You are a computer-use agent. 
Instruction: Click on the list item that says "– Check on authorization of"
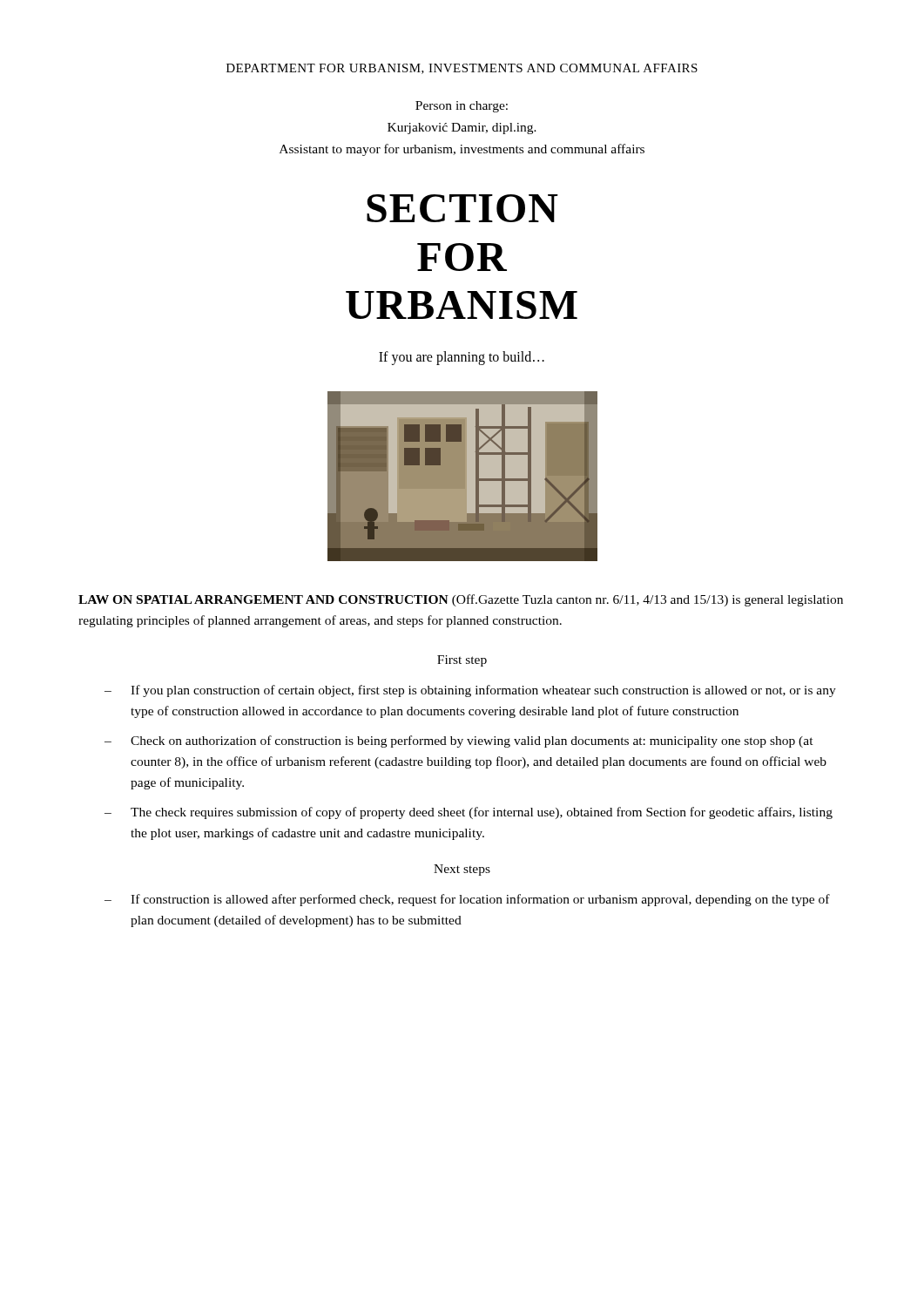pos(475,762)
